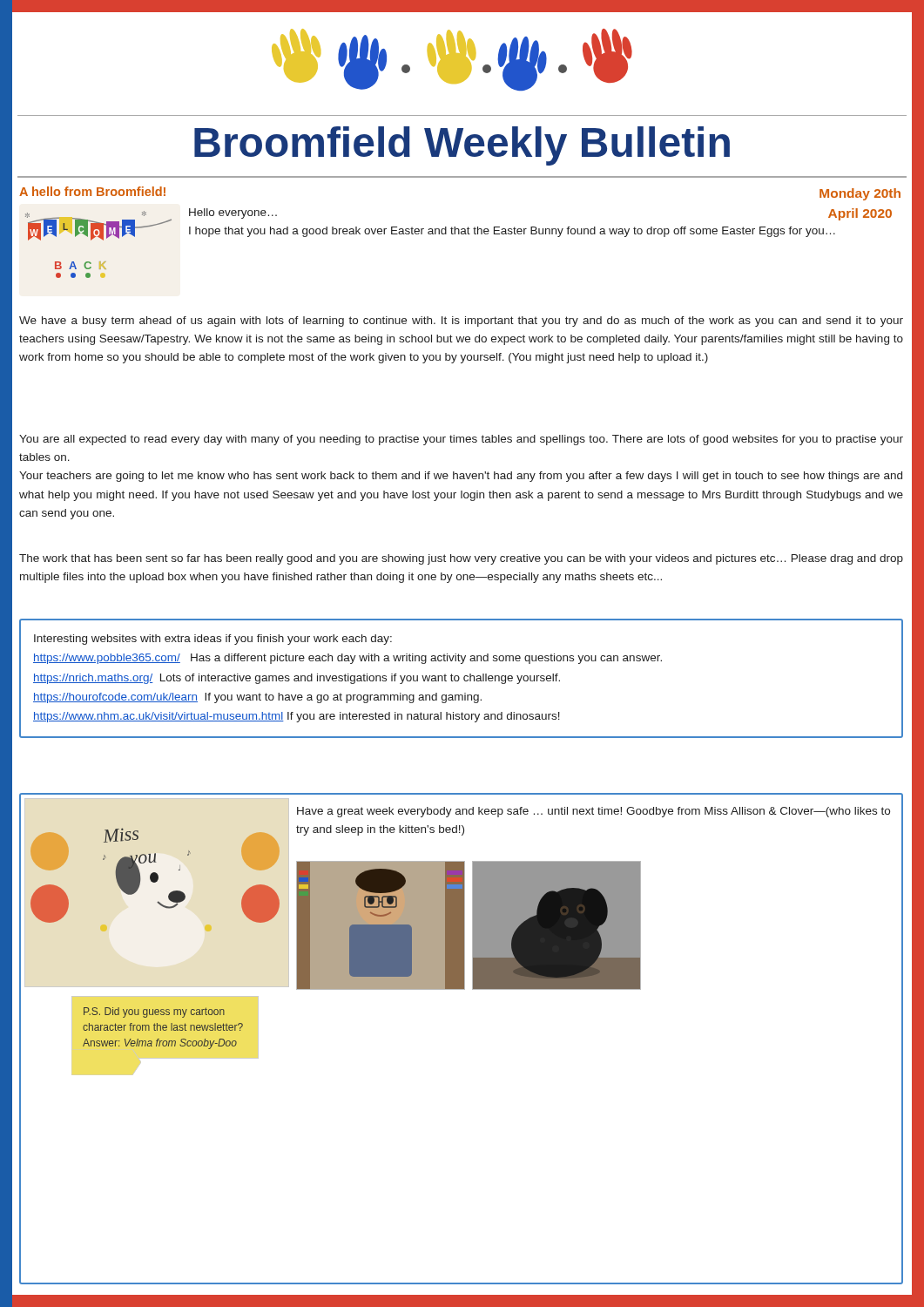924x1307 pixels.
Task: Find the block starting "We have a busy term ahead of us"
Action: (461, 339)
